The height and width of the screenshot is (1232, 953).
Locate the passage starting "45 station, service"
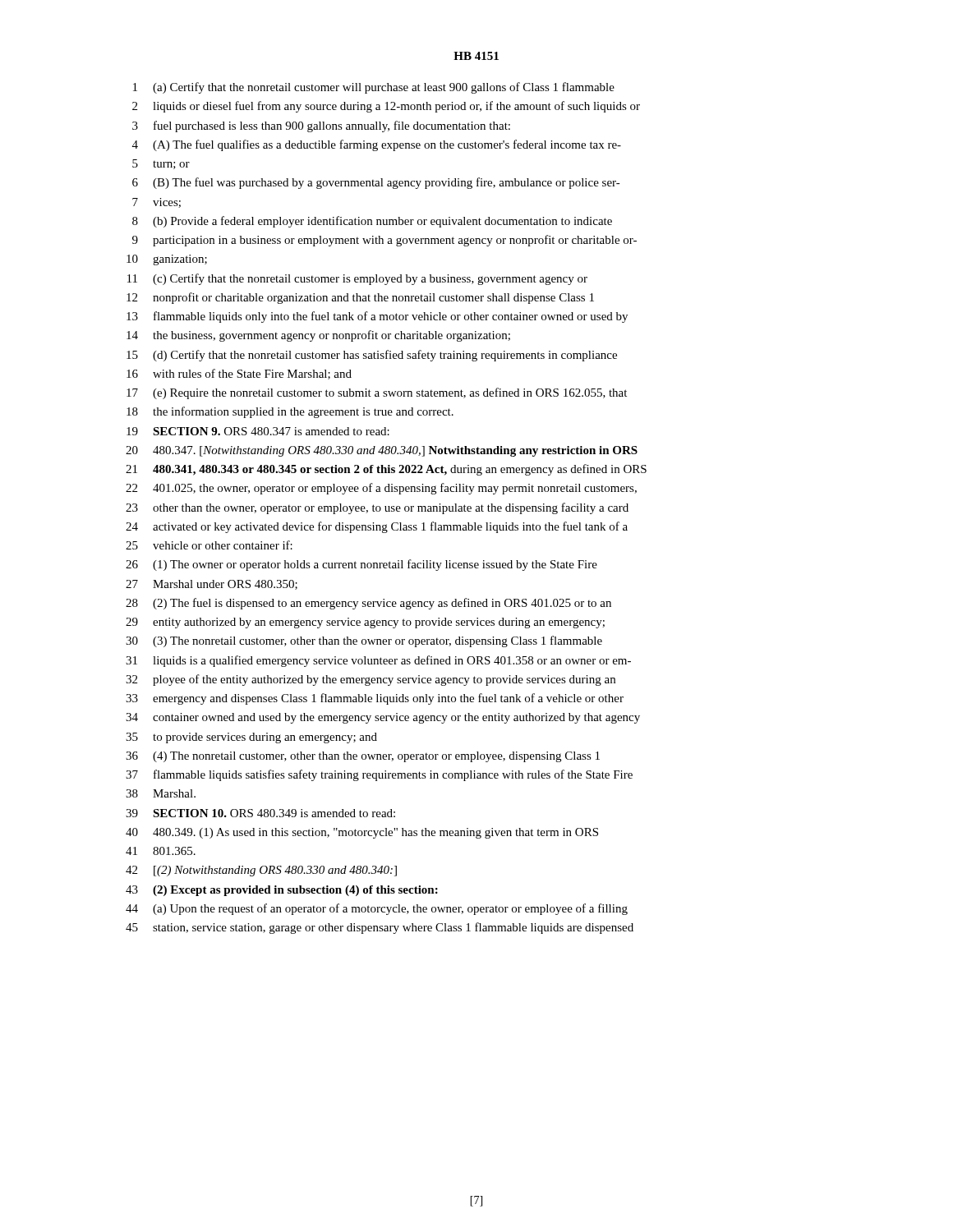(x=476, y=928)
